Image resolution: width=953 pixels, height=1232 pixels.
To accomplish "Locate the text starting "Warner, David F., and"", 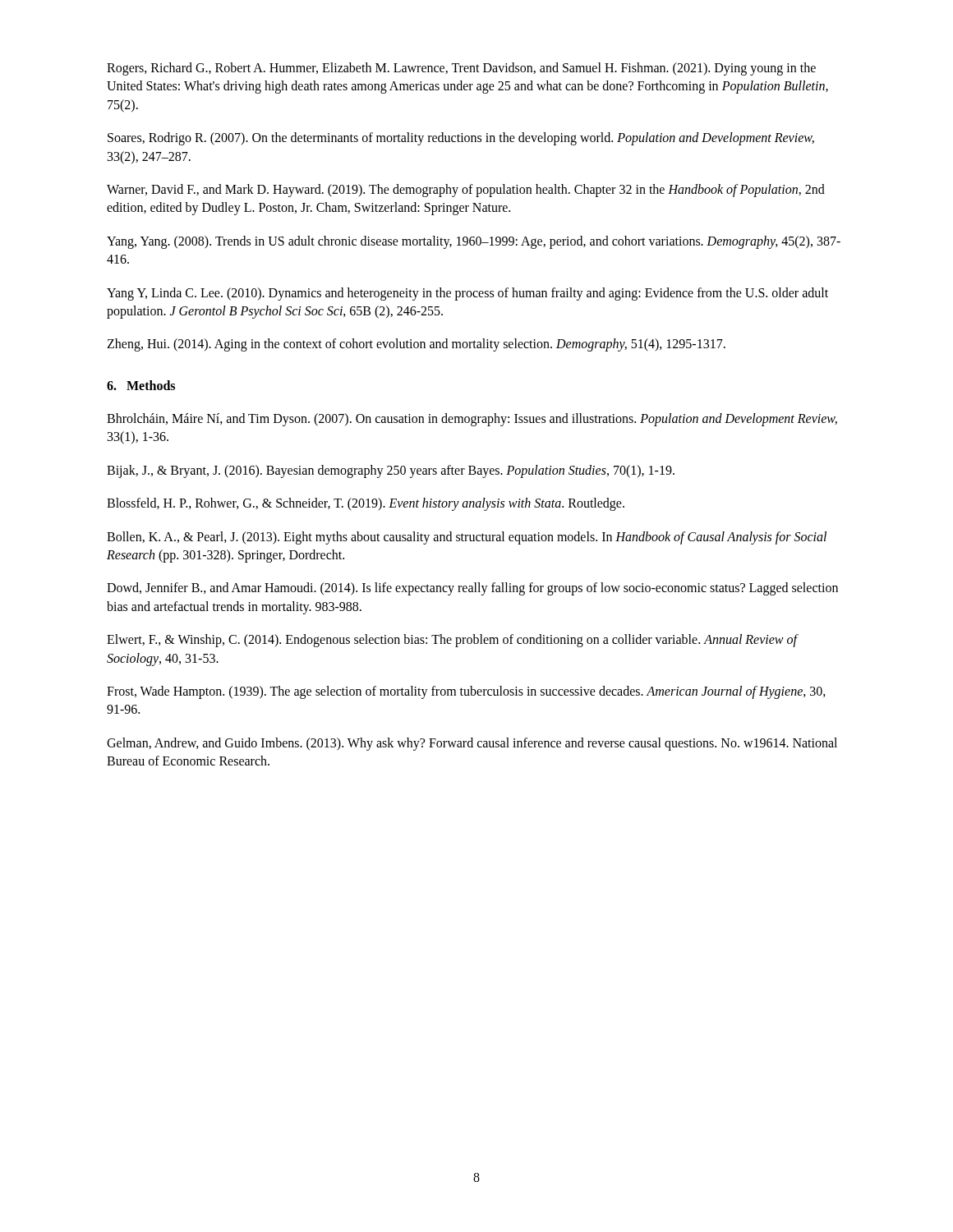I will coord(476,199).
